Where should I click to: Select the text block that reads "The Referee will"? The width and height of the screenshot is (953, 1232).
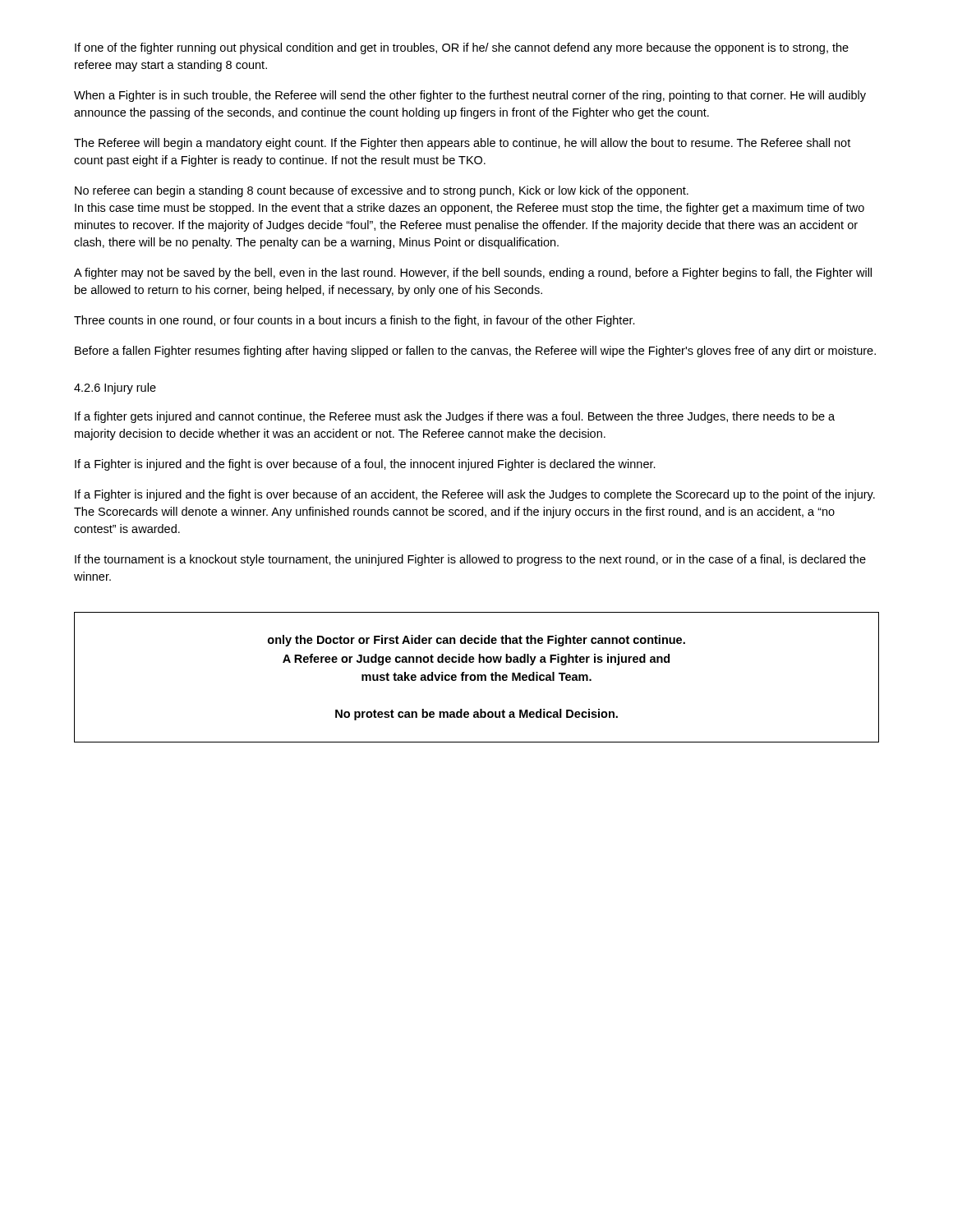462,152
